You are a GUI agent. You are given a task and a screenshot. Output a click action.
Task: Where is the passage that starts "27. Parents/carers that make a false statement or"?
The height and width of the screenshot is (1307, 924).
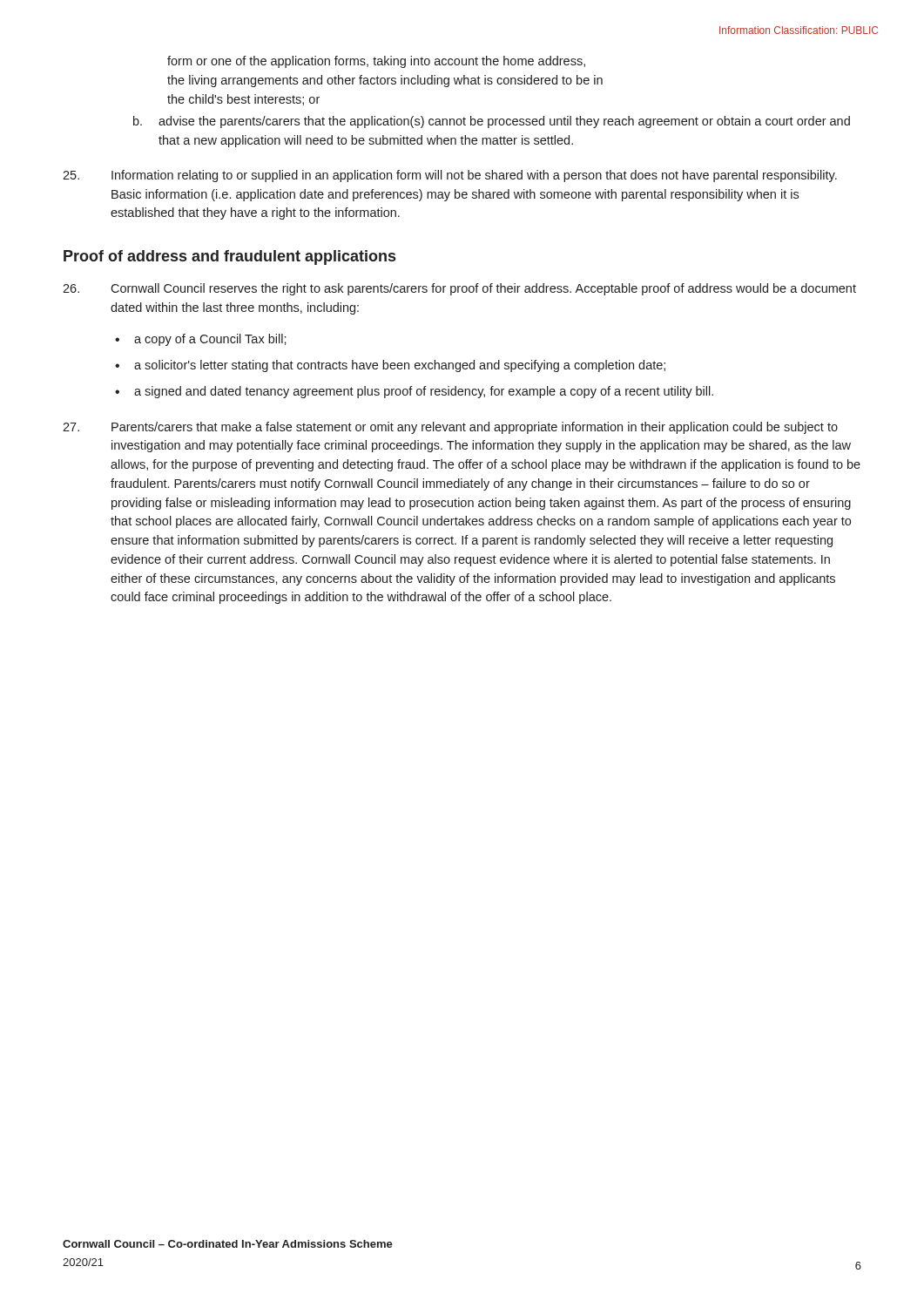coord(462,513)
